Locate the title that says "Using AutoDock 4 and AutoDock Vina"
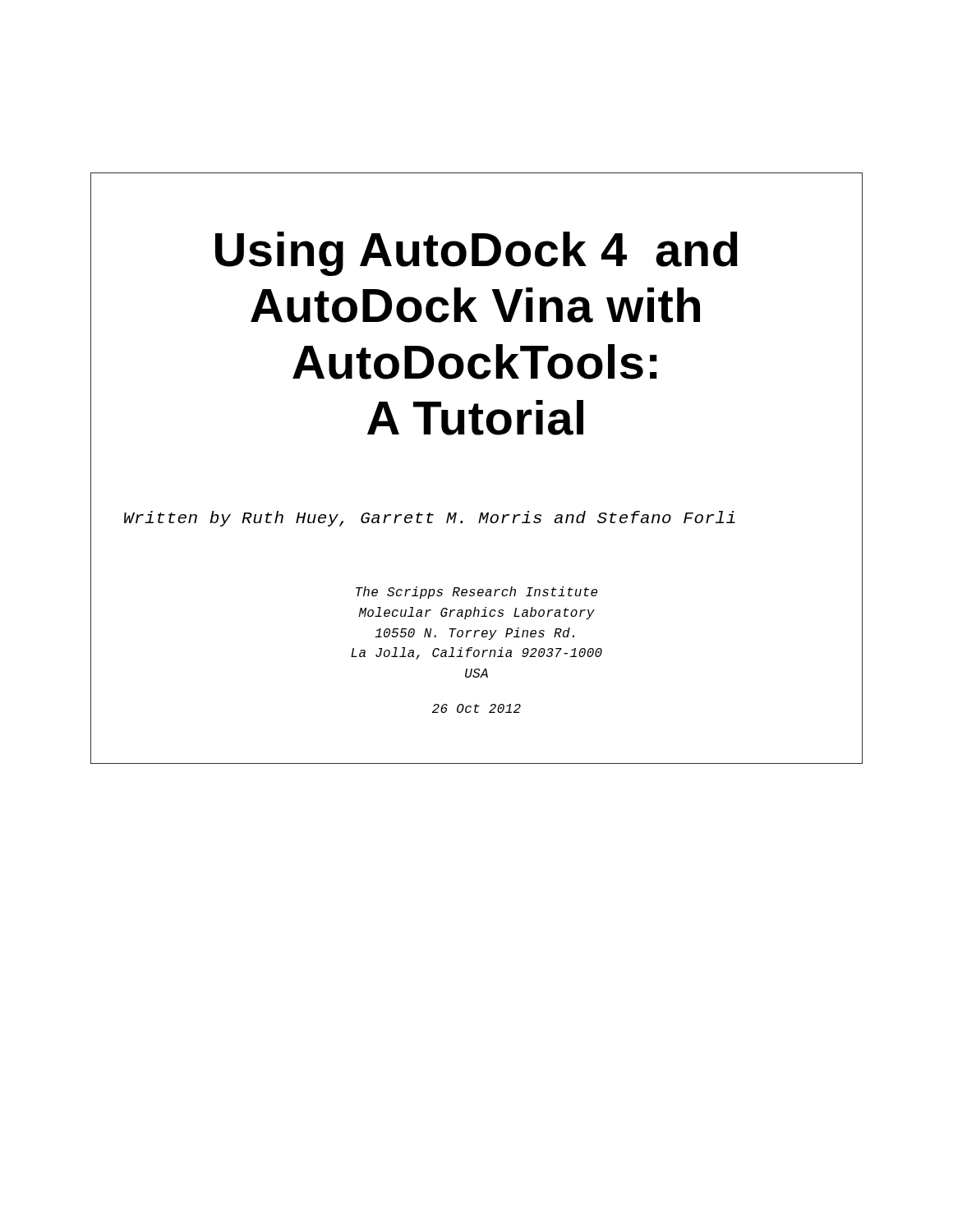Image resolution: width=953 pixels, height=1232 pixels. [x=476, y=334]
